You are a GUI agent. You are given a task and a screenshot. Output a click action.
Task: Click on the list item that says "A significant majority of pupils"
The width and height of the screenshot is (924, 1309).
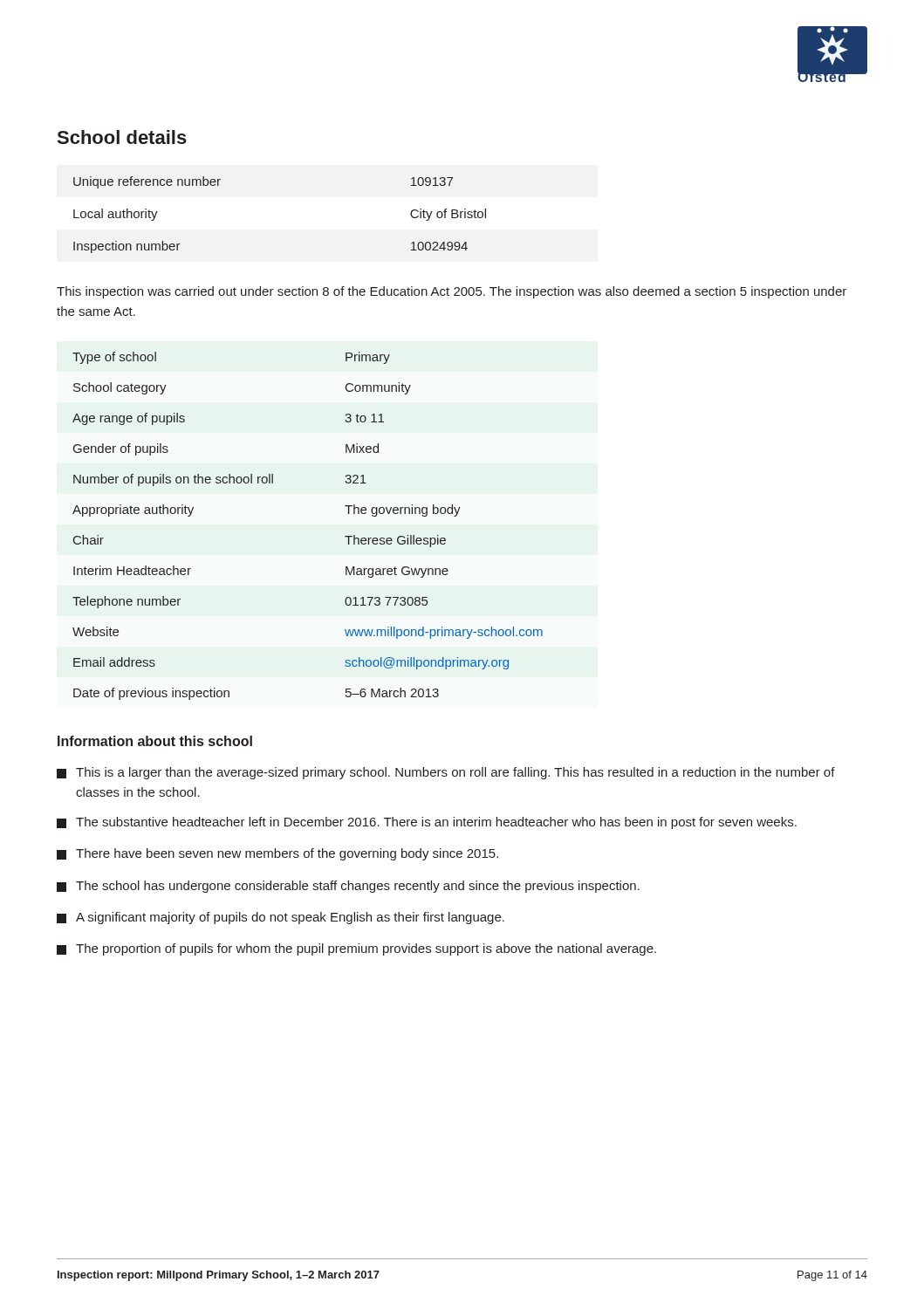(x=281, y=917)
